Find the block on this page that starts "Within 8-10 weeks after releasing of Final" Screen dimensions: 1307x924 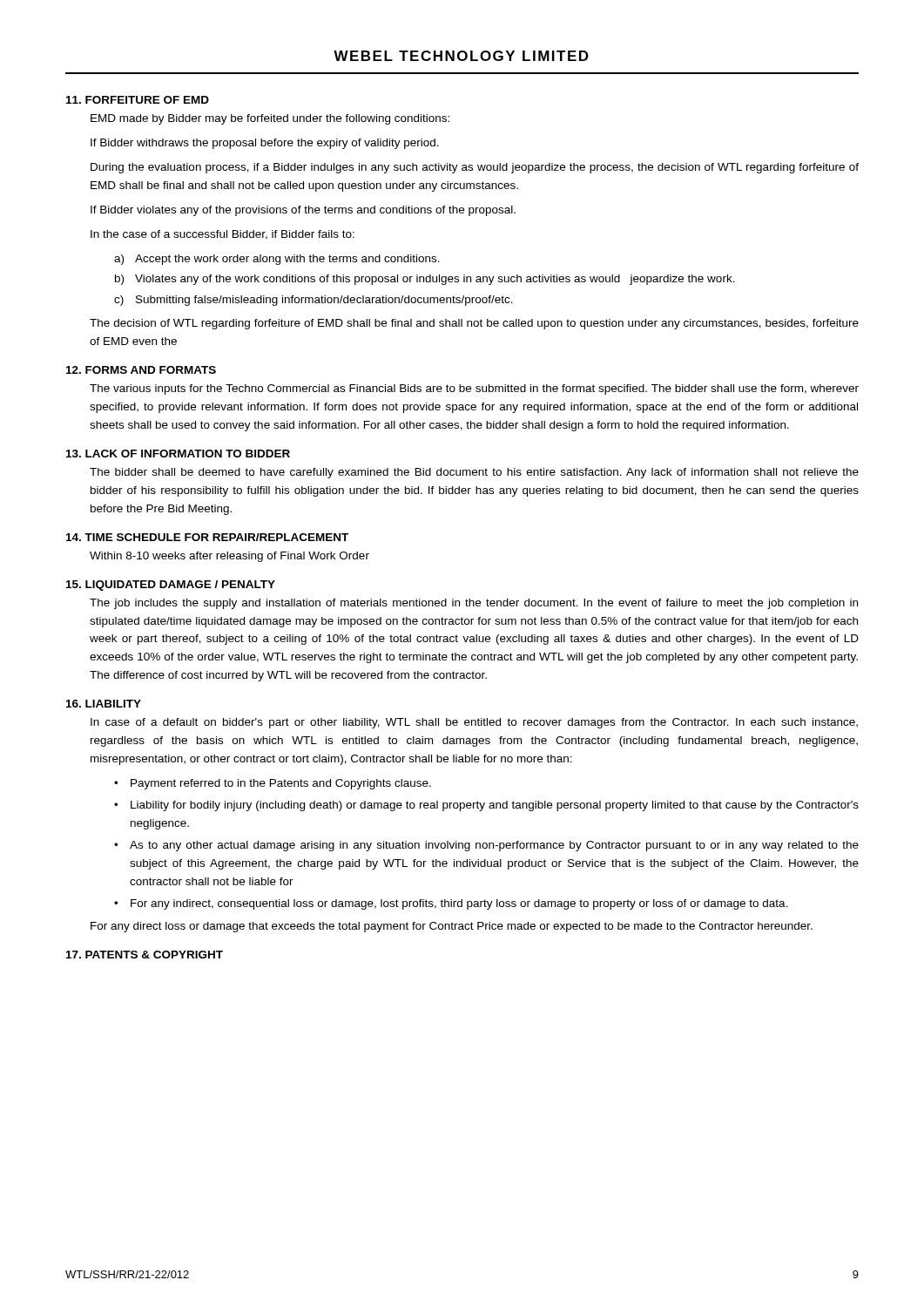point(229,557)
